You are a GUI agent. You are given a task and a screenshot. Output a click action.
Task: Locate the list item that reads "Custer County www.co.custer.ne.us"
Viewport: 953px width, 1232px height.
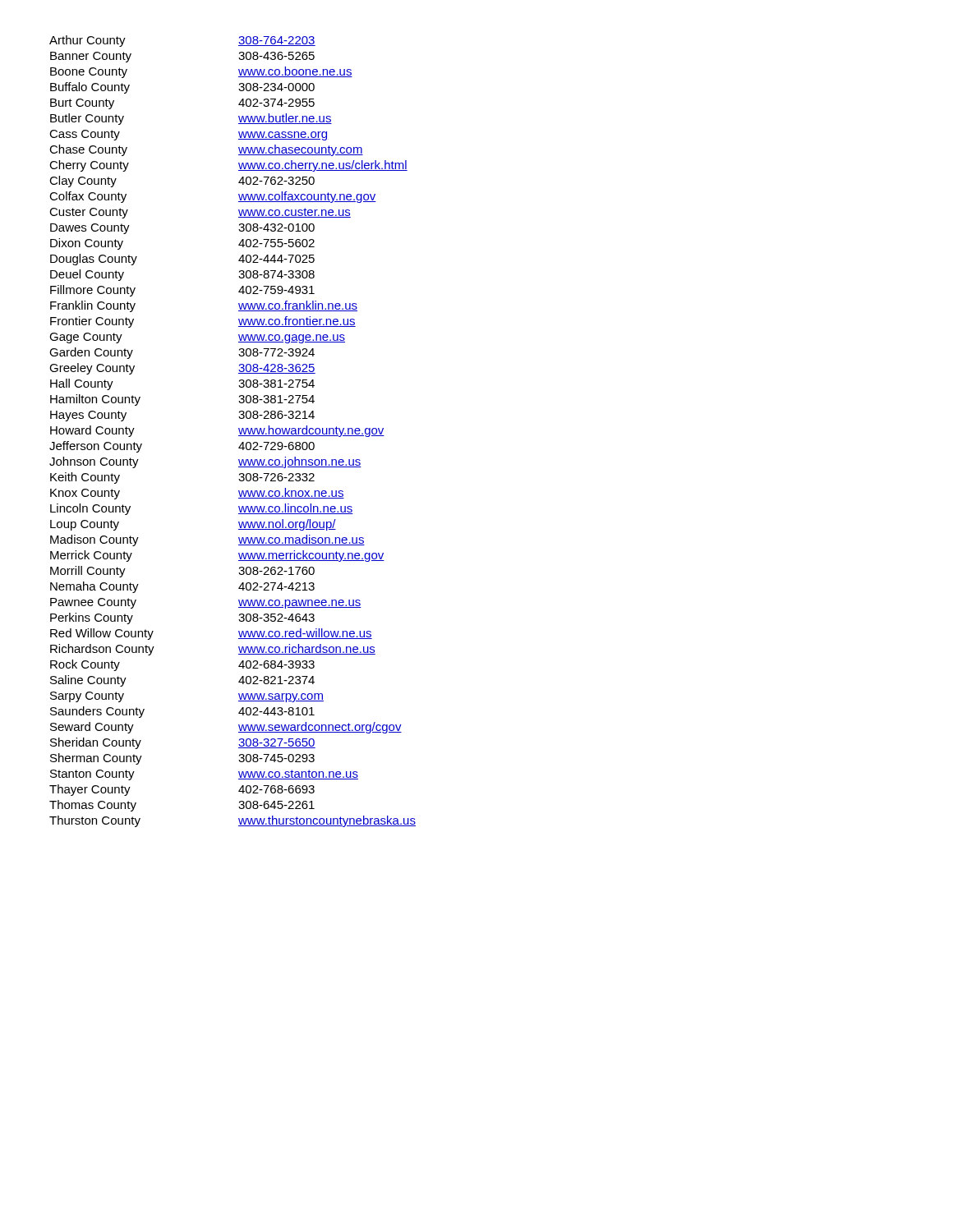[83, 213]
